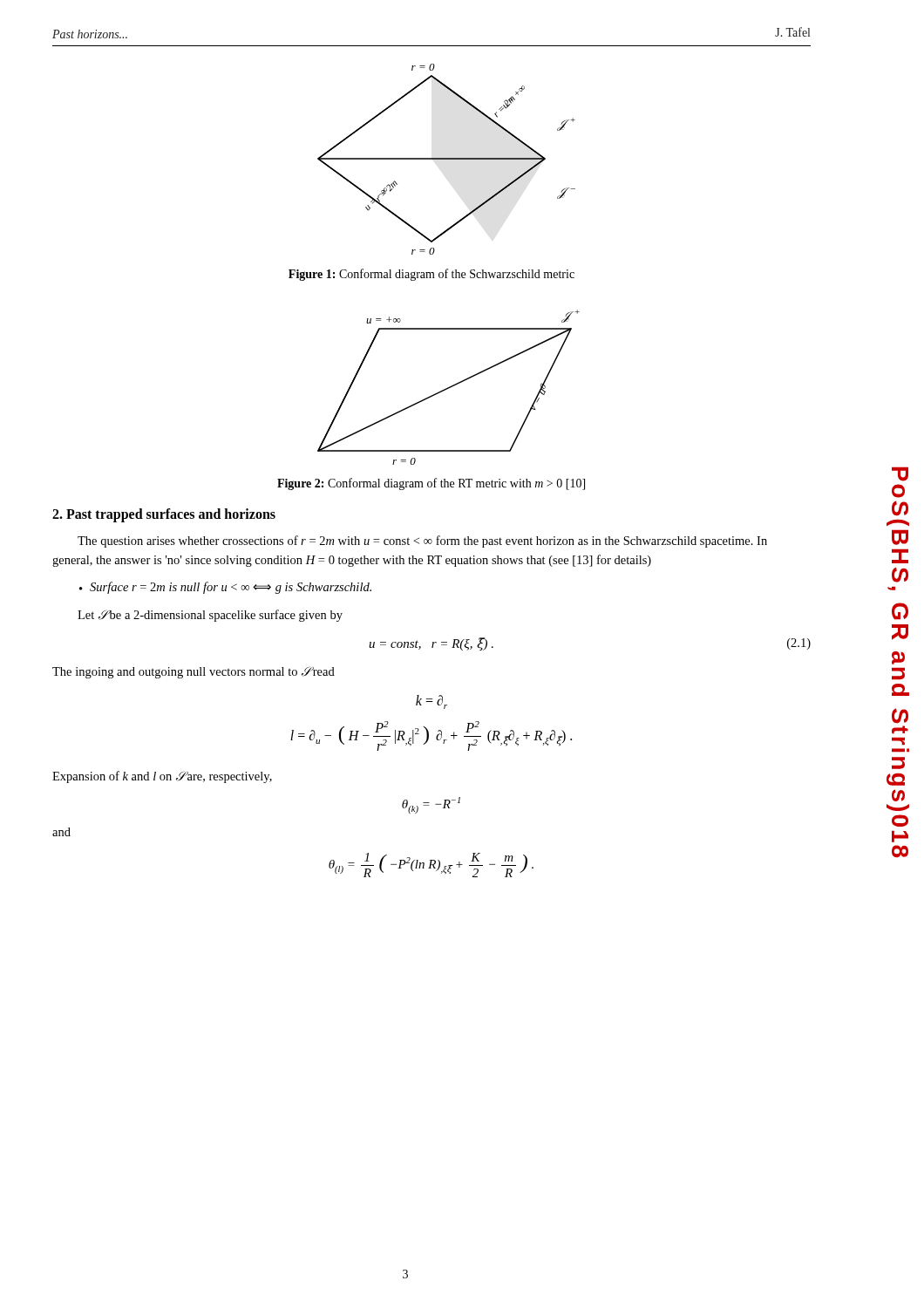Select the text block containing "The ingoing and outgoing null vectors normal to"
This screenshot has height=1308, width=924.
pos(193,671)
